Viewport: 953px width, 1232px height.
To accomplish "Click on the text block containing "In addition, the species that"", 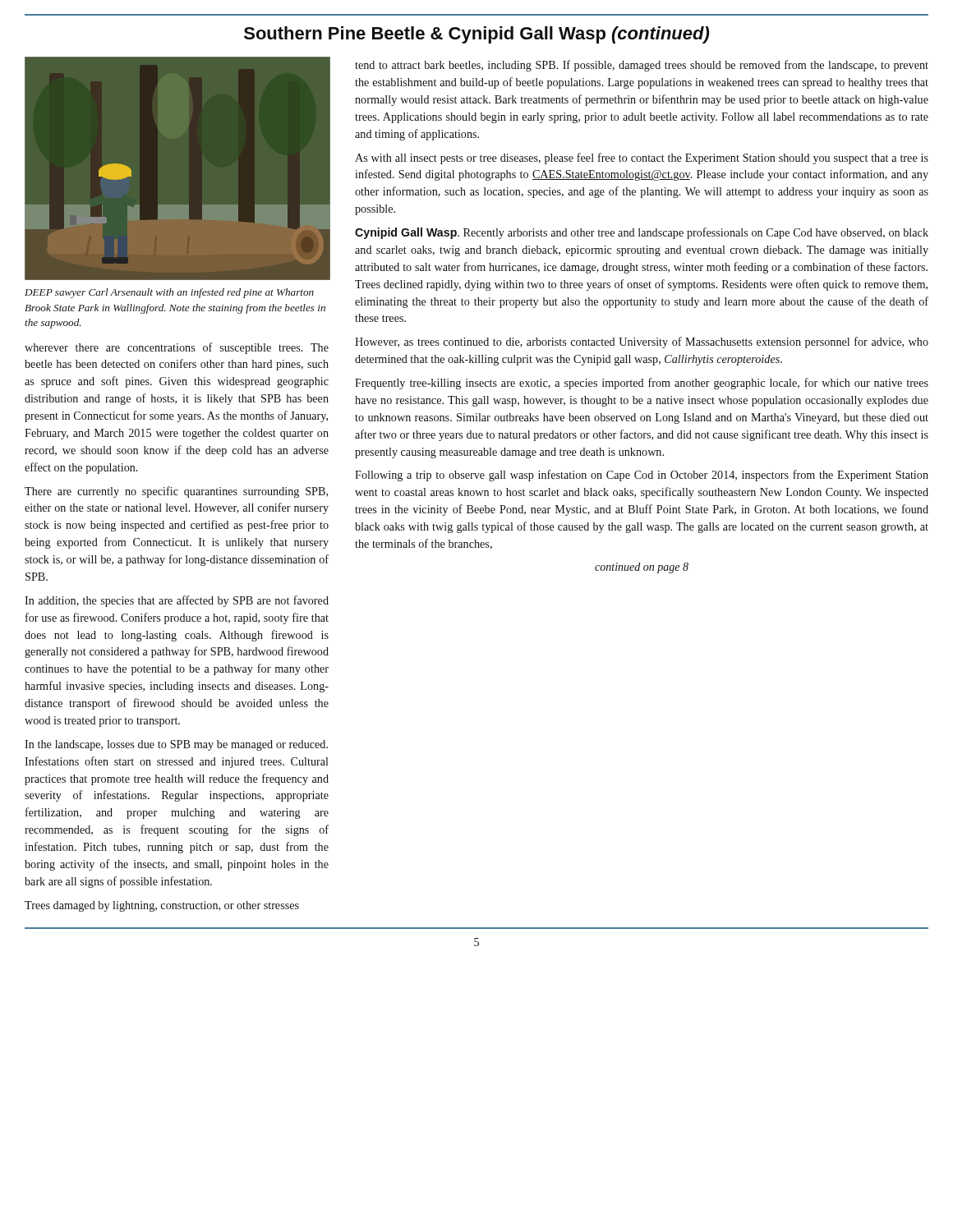I will pyautogui.click(x=177, y=661).
